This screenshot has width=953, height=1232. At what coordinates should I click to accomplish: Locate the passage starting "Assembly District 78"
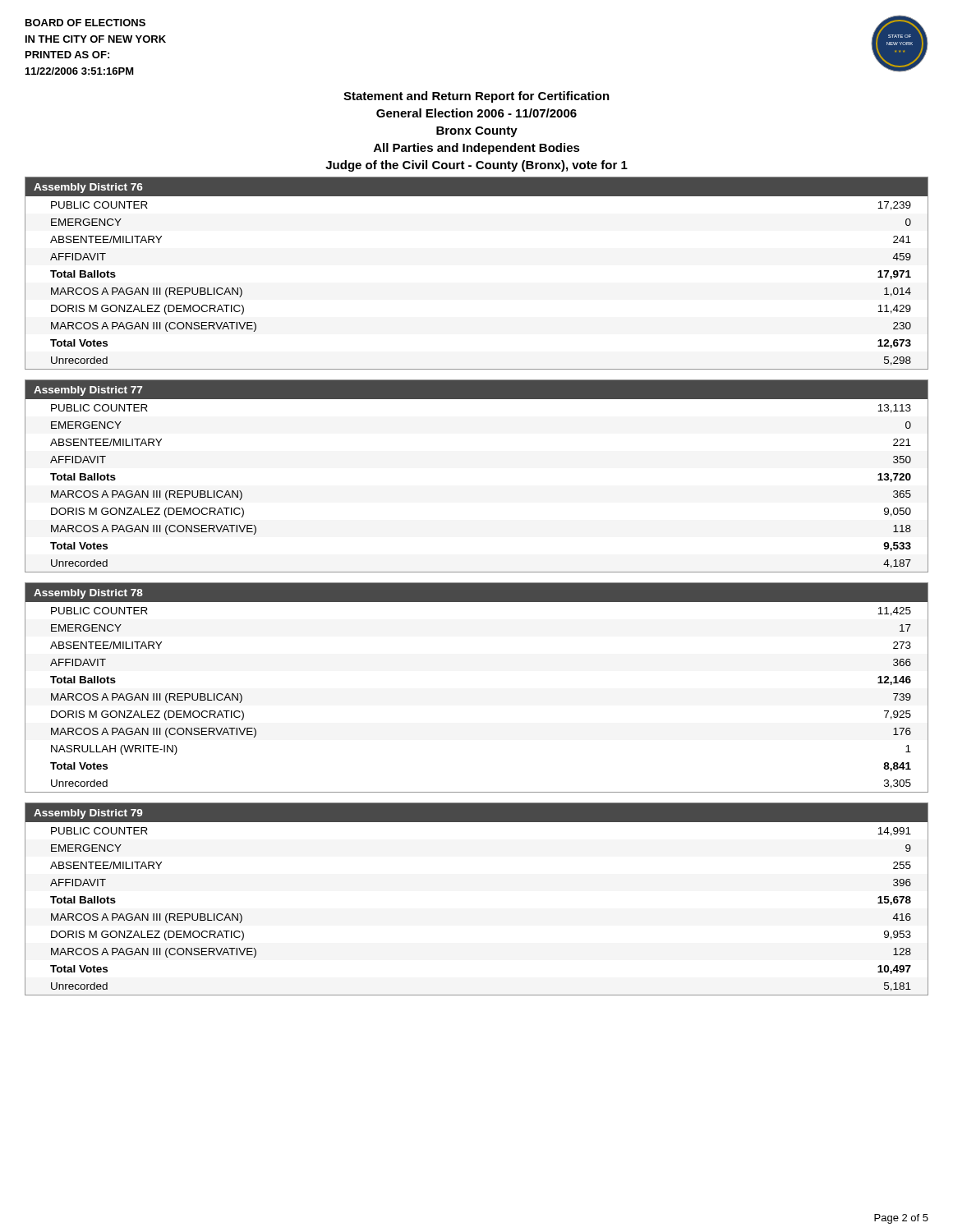pyautogui.click(x=88, y=593)
